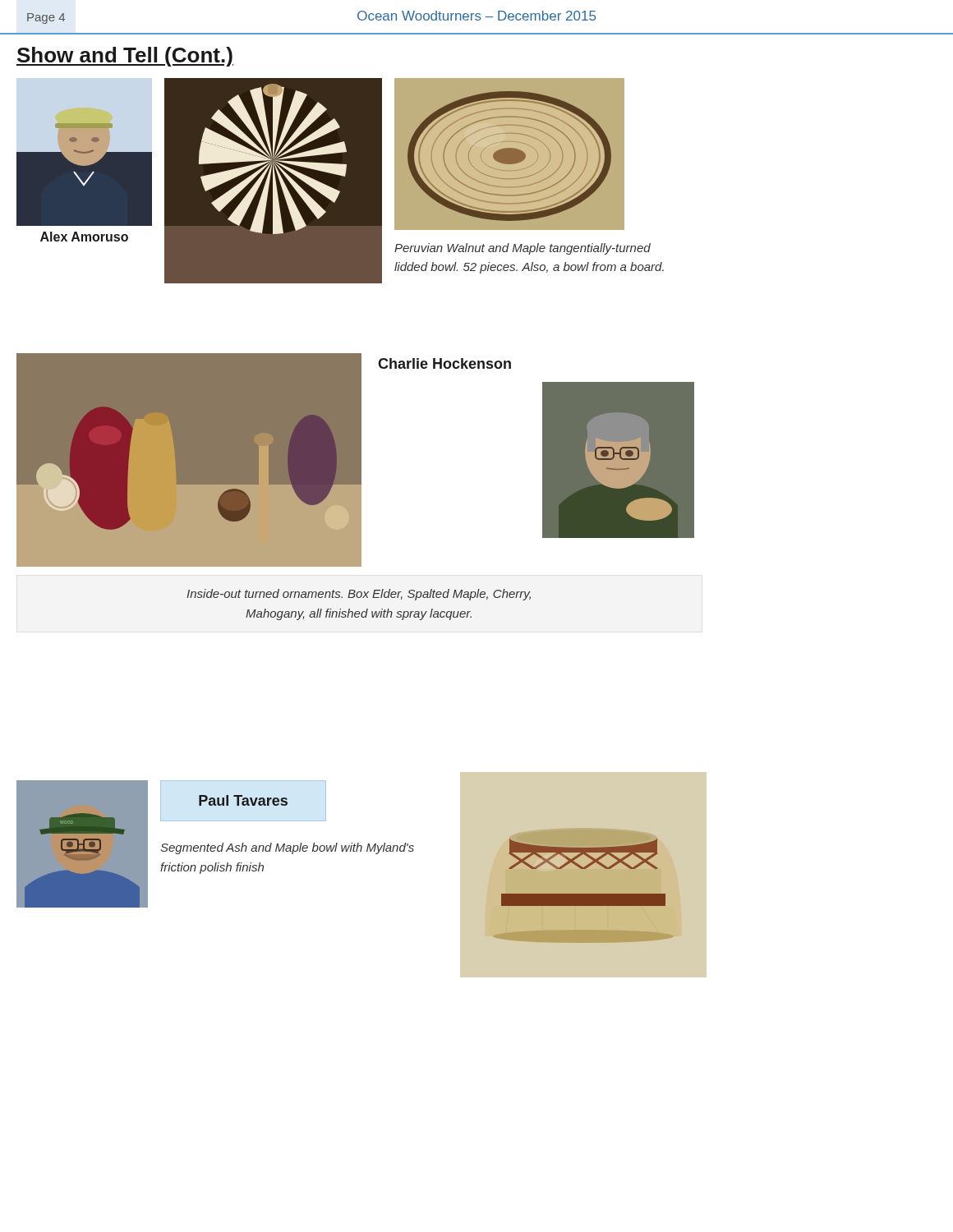This screenshot has width=953, height=1232.
Task: Find the block starting "Inside-out turned ornaments. Box Elder, Spalted Maple, Cherry,"
Action: pos(359,604)
